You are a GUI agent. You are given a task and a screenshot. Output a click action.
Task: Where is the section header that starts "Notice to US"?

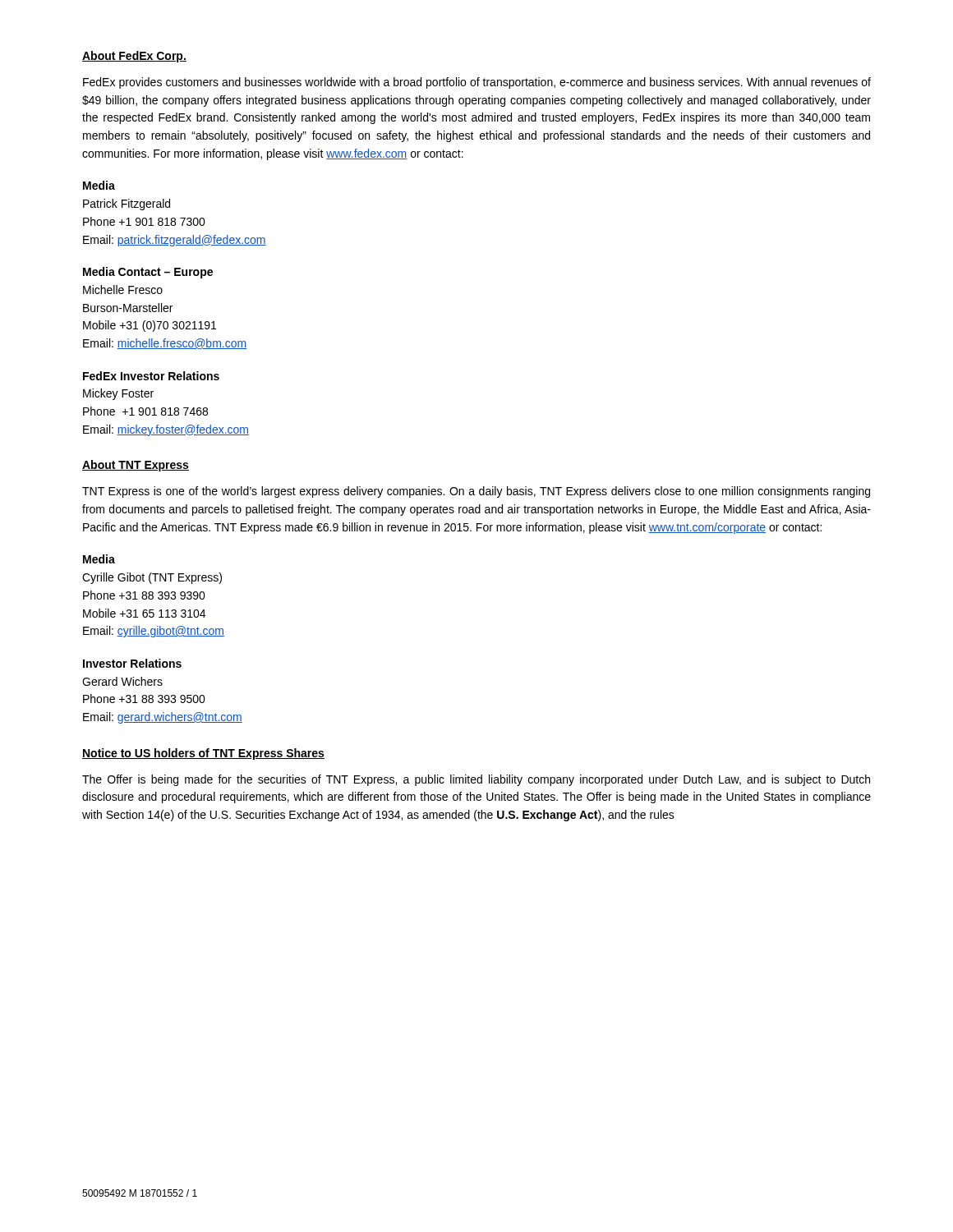click(203, 753)
